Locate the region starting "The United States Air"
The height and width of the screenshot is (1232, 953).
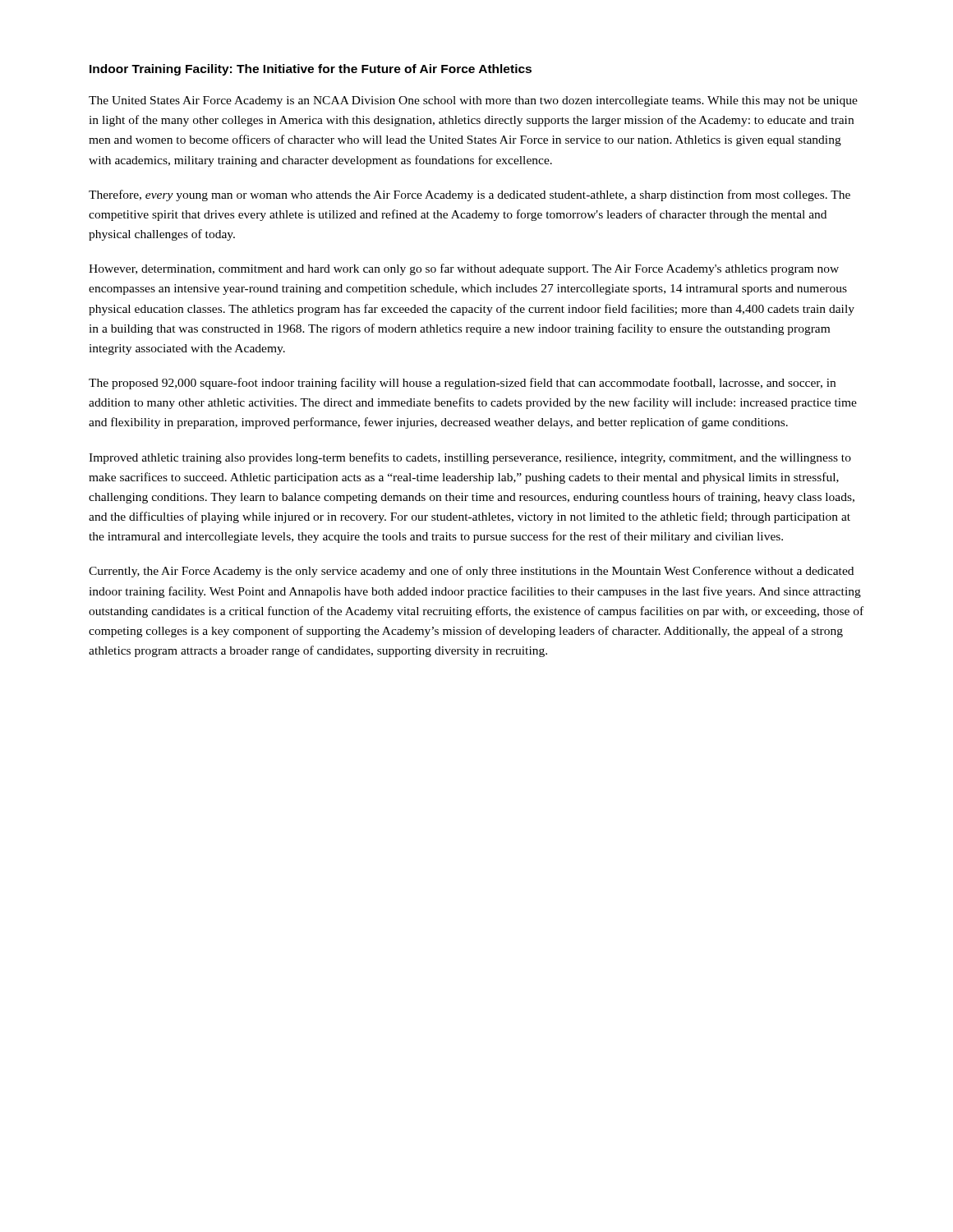[473, 130]
